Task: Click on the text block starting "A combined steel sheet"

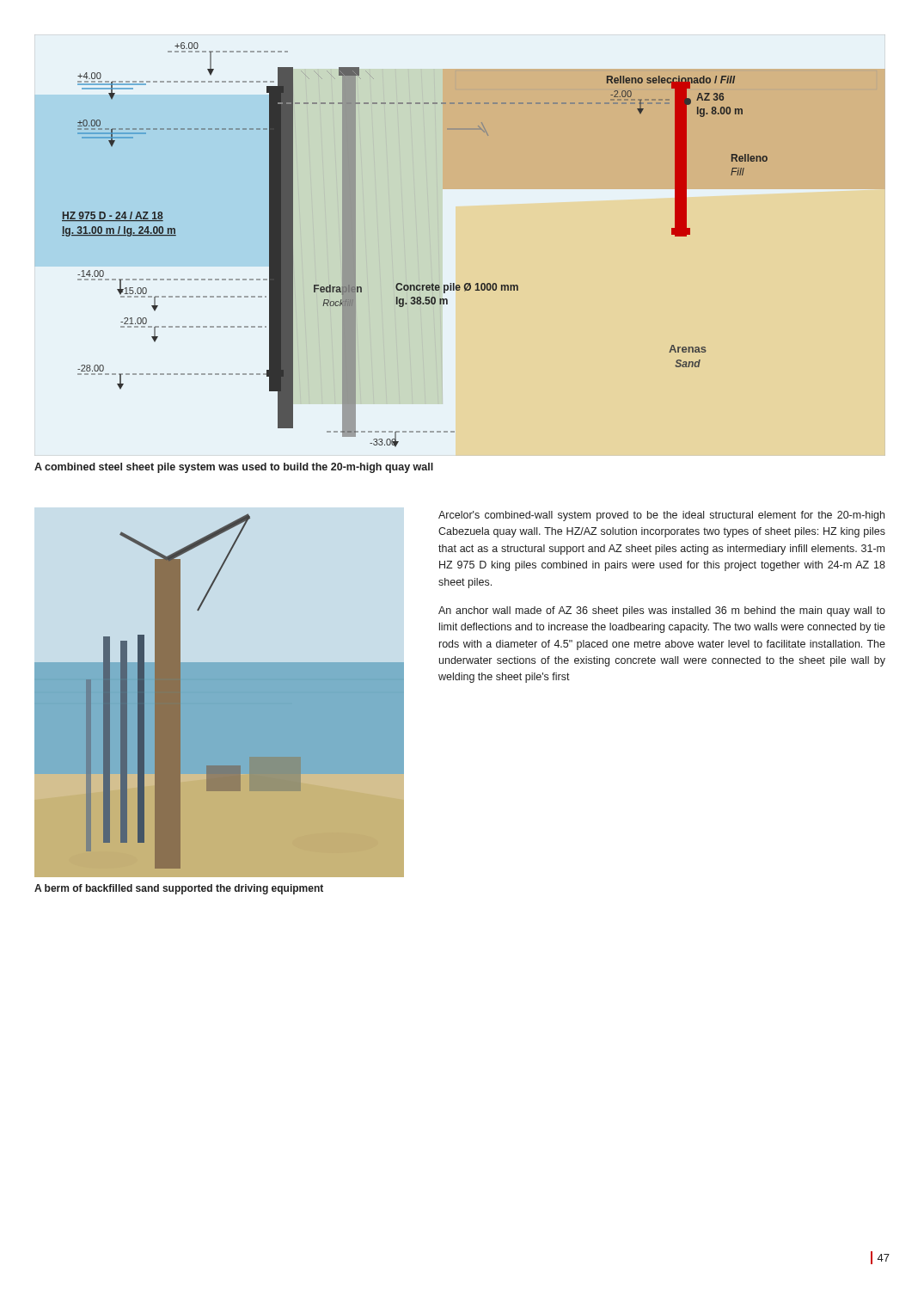Action: (x=234, y=467)
